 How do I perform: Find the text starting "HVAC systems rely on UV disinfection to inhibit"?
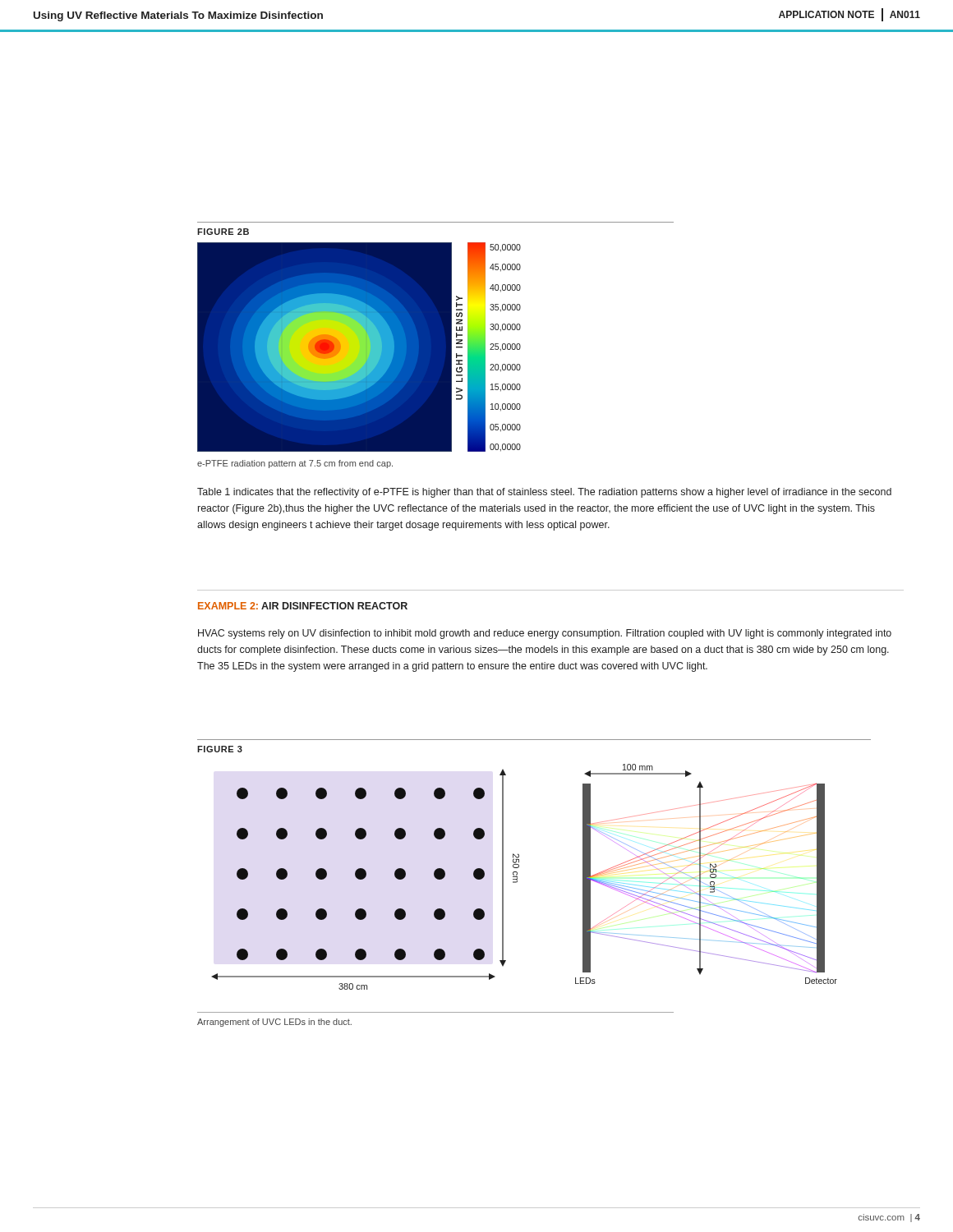(544, 649)
